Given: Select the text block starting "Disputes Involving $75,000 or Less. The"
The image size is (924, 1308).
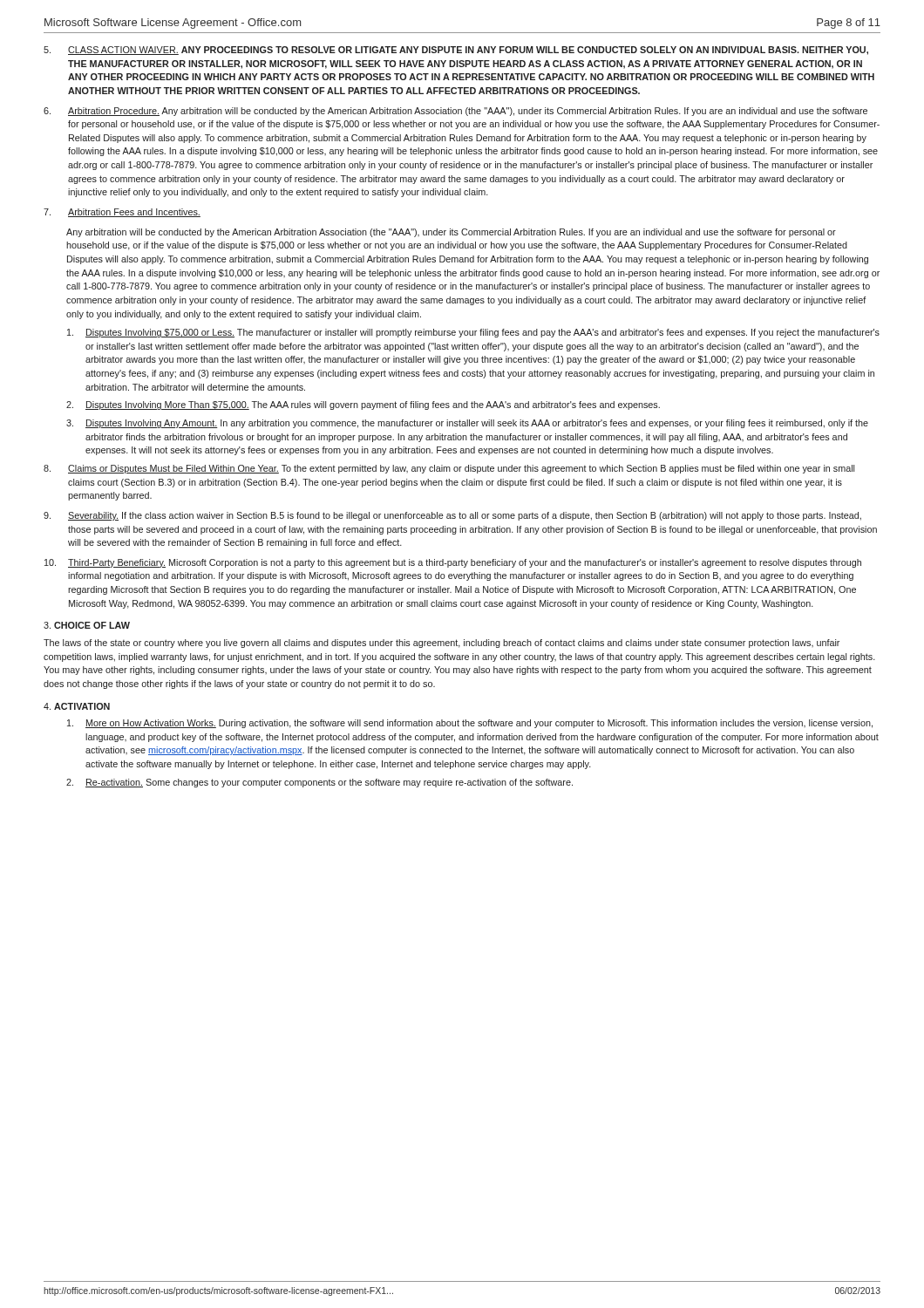Looking at the screenshot, I should [x=473, y=360].
